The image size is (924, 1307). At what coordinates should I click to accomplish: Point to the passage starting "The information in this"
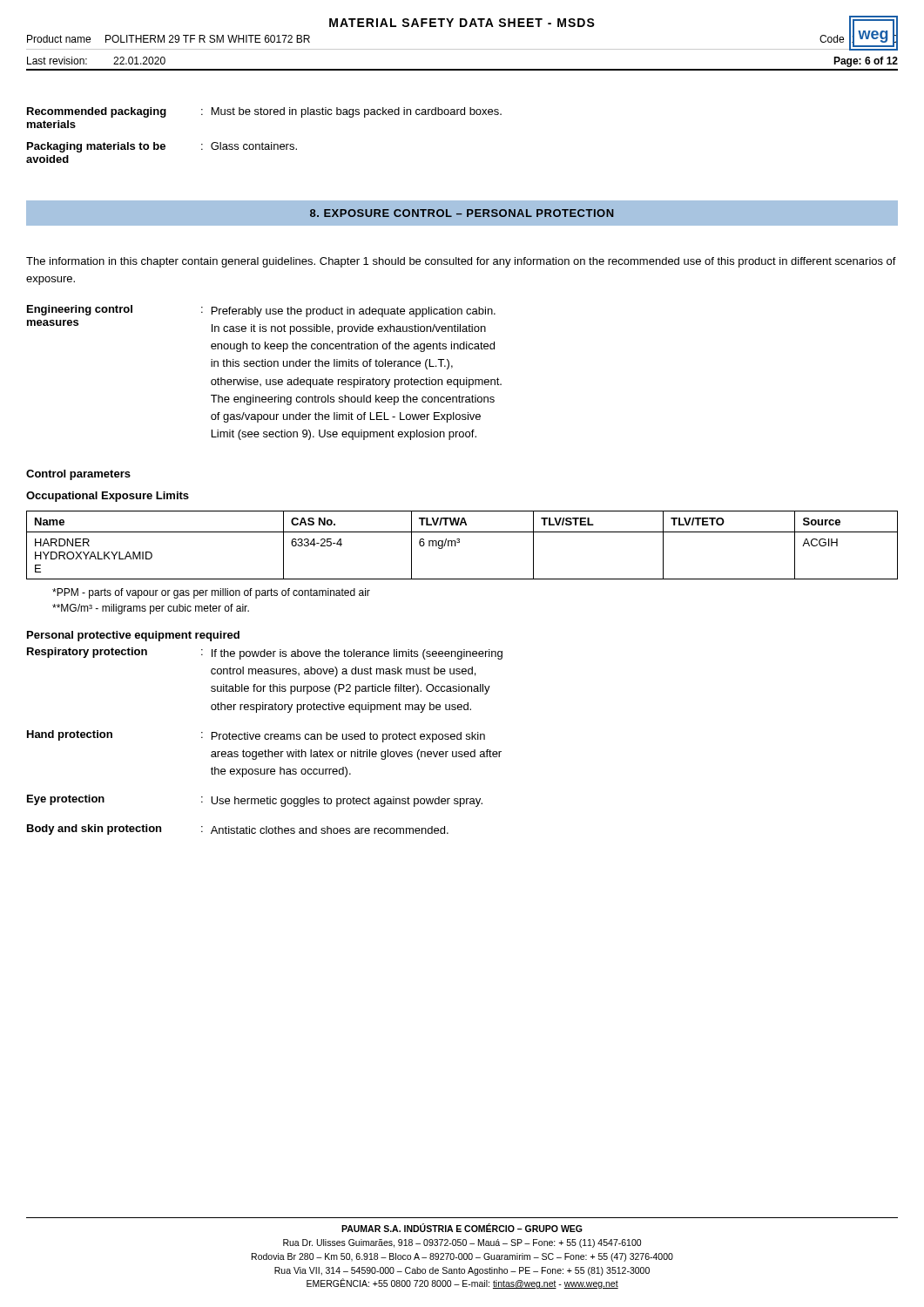(x=461, y=270)
